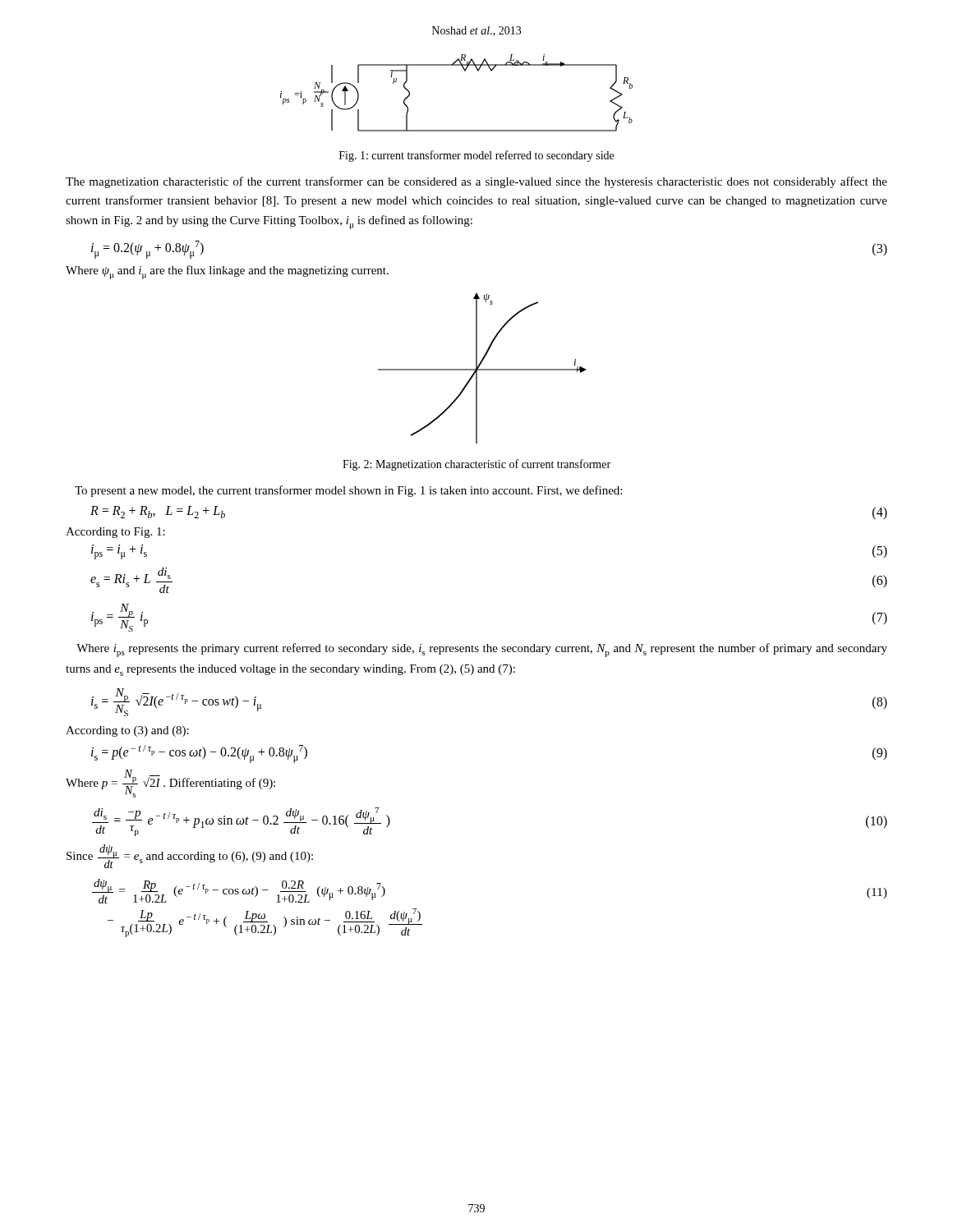The height and width of the screenshot is (1232, 953).
Task: Point to the element starting "According to Fig. 1:"
Action: pos(116,532)
